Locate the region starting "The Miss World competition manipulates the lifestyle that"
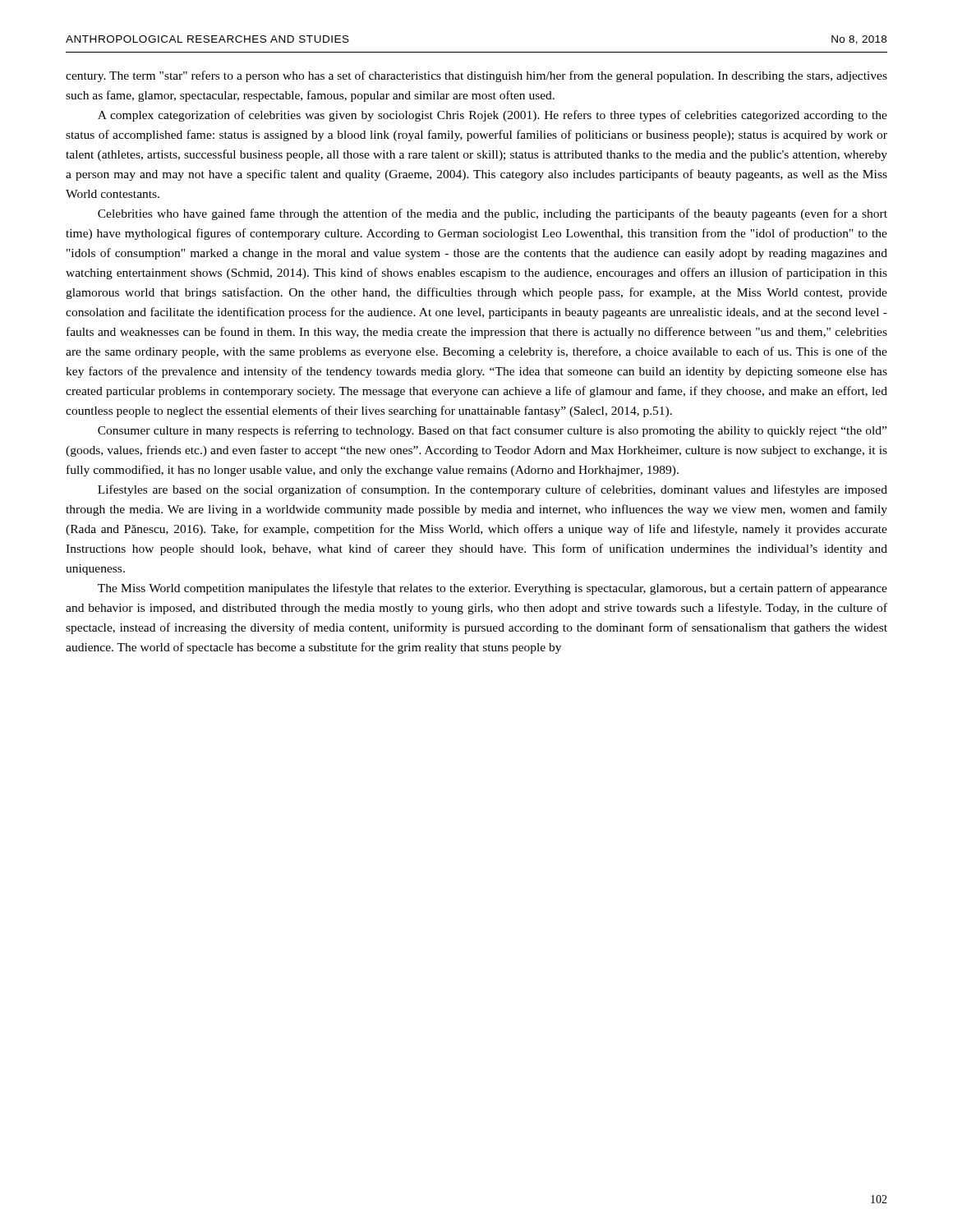 click(476, 618)
